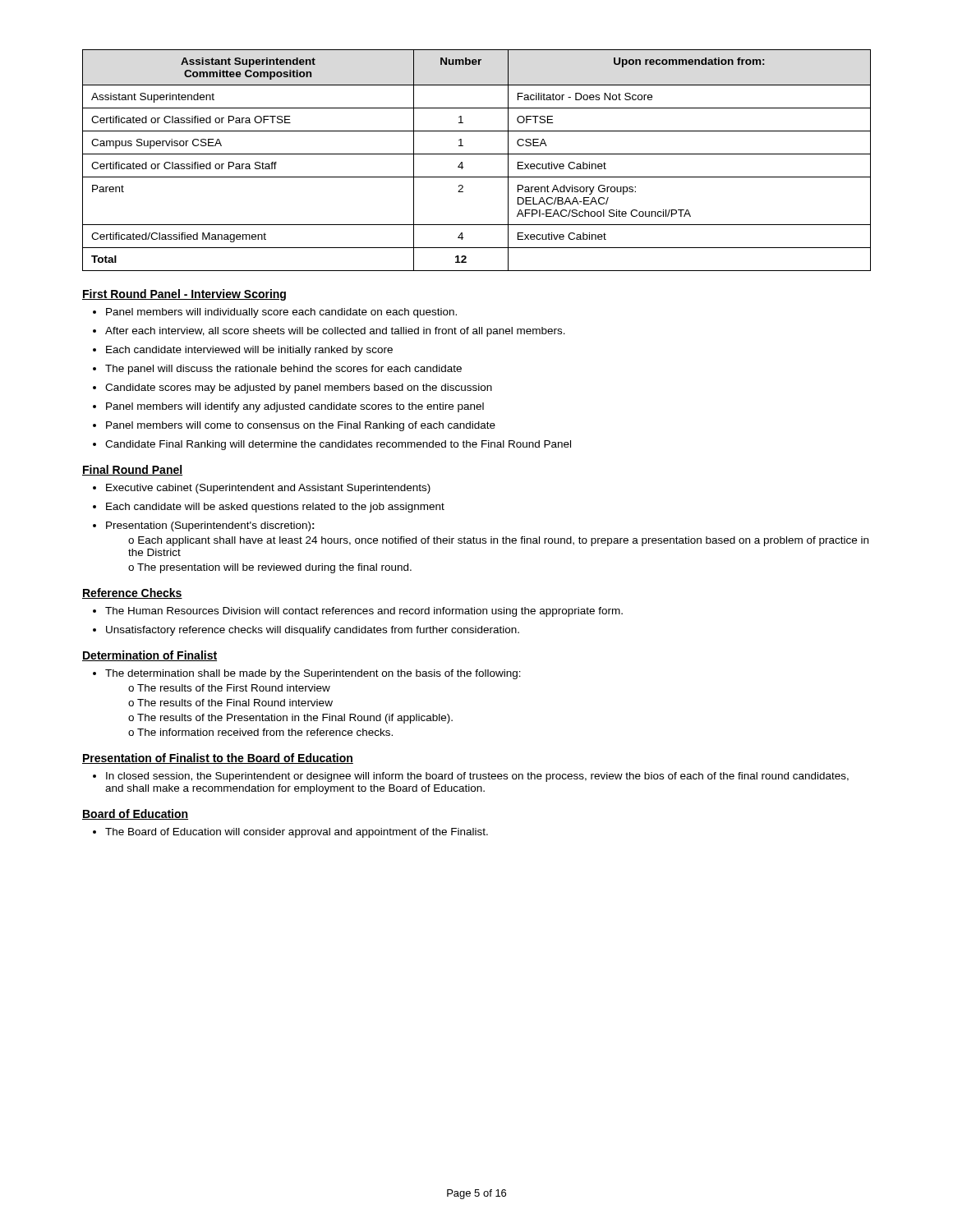This screenshot has height=1232, width=953.
Task: Find the list item containing "The determination shall be made by"
Action: point(307,674)
